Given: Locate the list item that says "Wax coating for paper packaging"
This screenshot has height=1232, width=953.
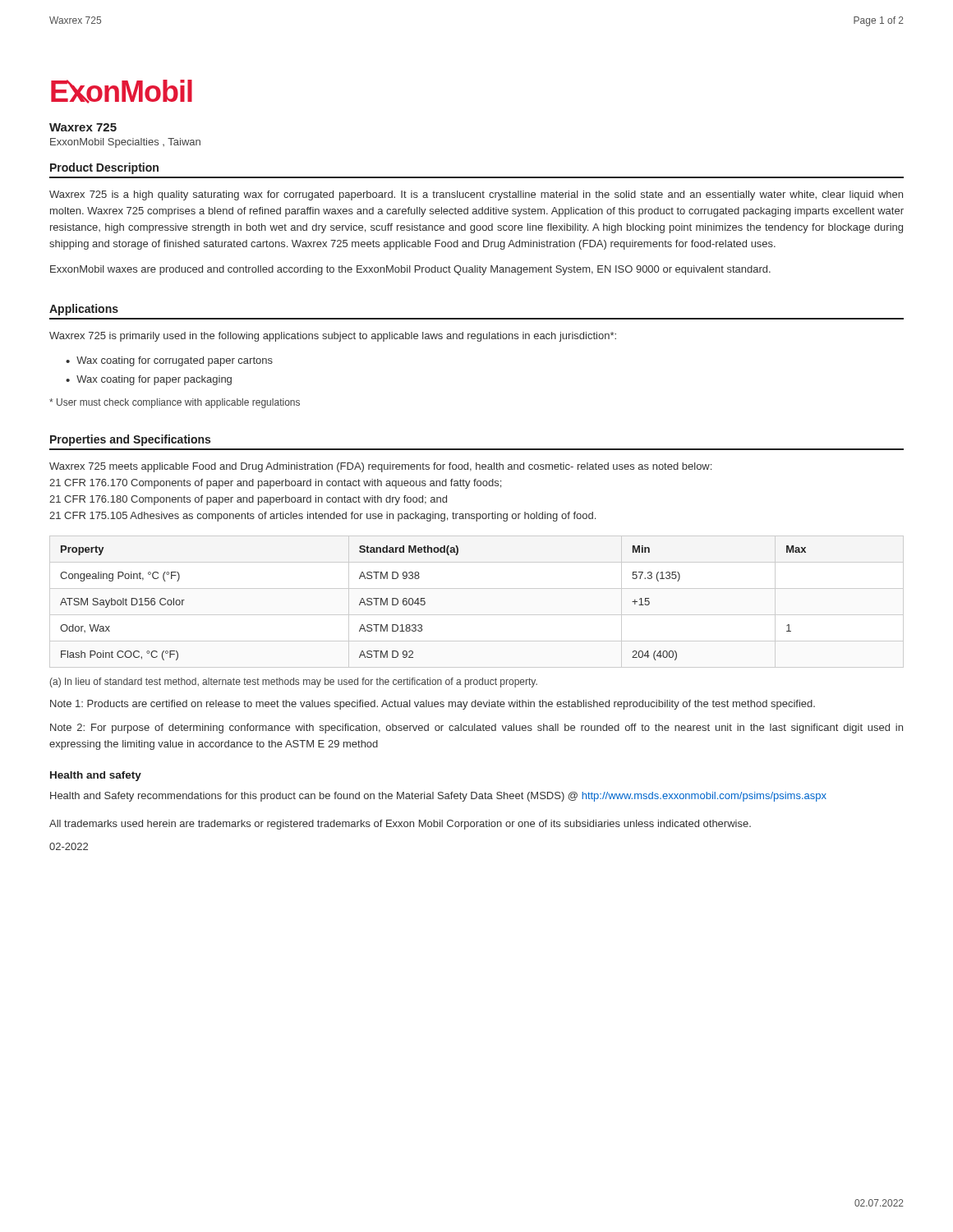Looking at the screenshot, I should click(154, 379).
